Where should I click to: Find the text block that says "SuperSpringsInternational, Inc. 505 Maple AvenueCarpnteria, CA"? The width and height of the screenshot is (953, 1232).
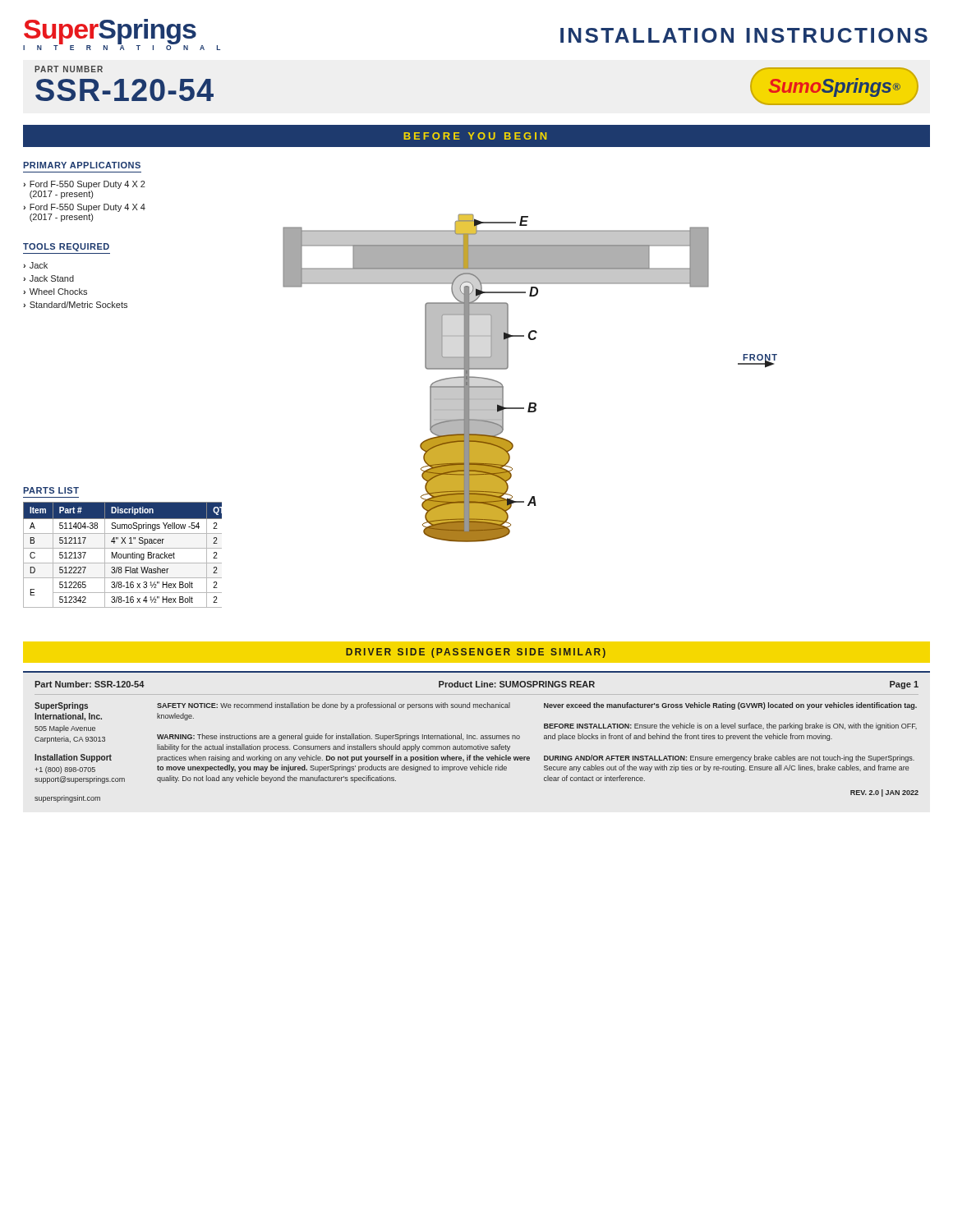pyautogui.click(x=90, y=752)
